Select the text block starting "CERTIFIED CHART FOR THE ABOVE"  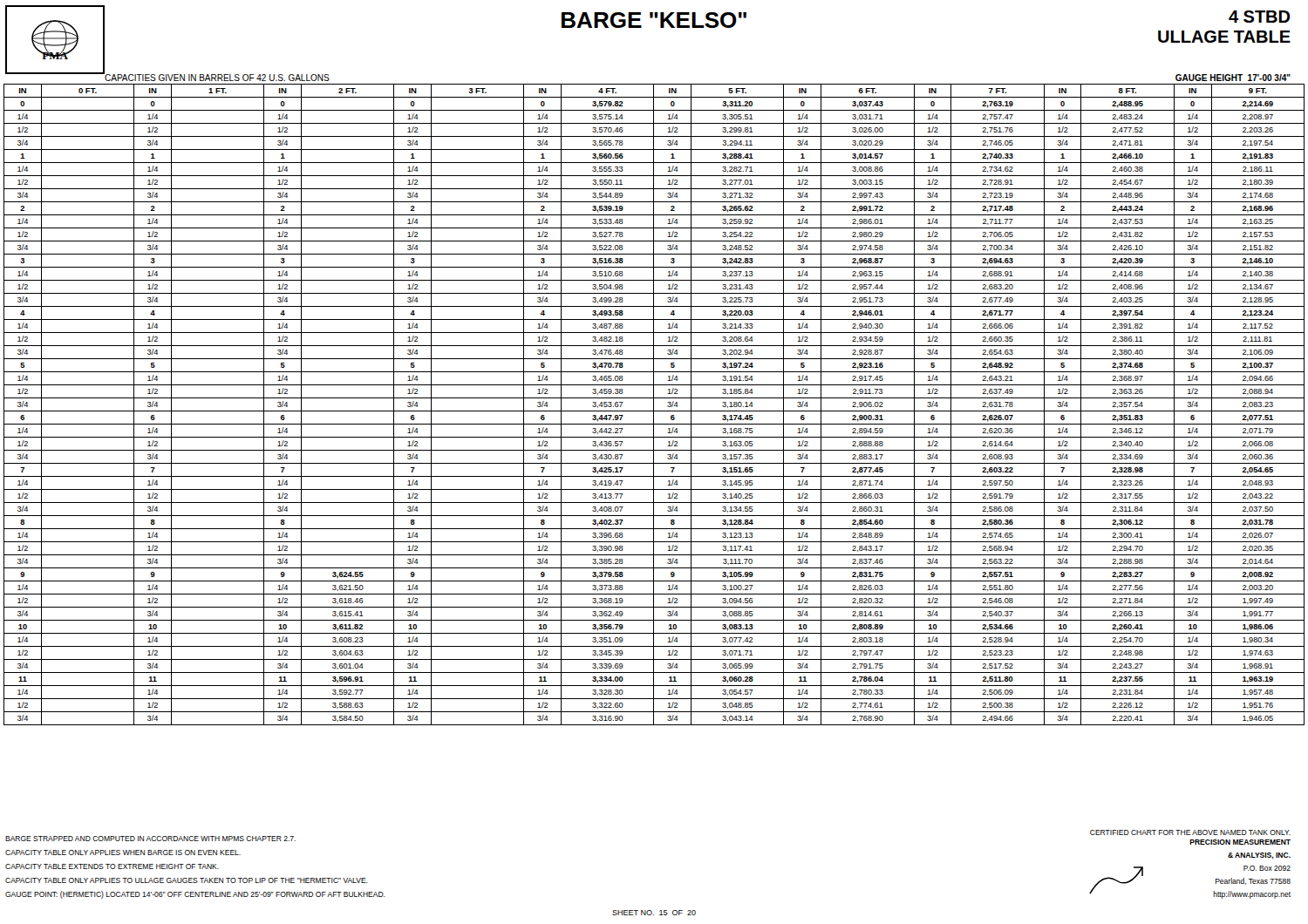click(x=1190, y=832)
